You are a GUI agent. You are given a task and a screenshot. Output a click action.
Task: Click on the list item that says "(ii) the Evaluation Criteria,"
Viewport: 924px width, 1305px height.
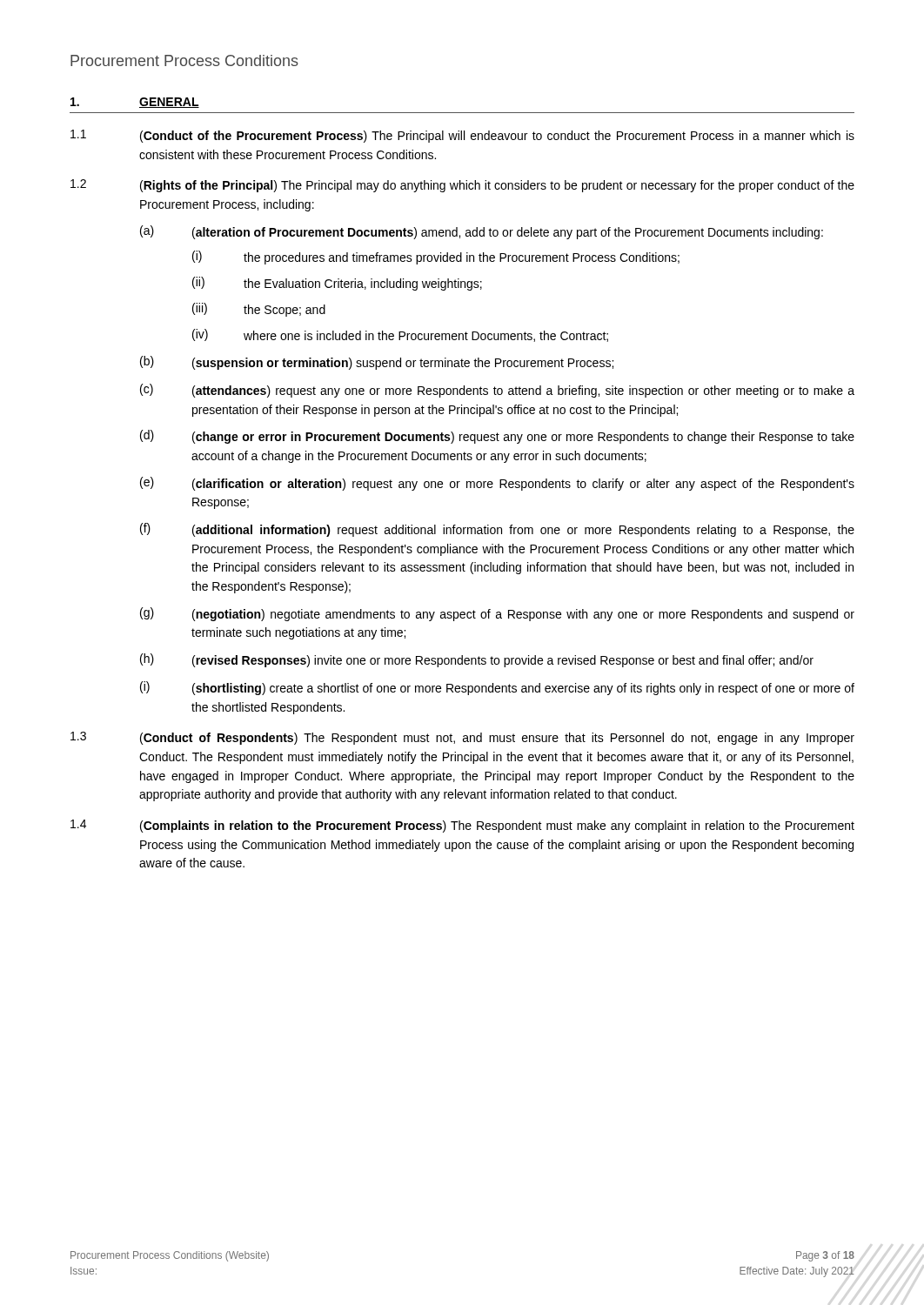pos(337,284)
